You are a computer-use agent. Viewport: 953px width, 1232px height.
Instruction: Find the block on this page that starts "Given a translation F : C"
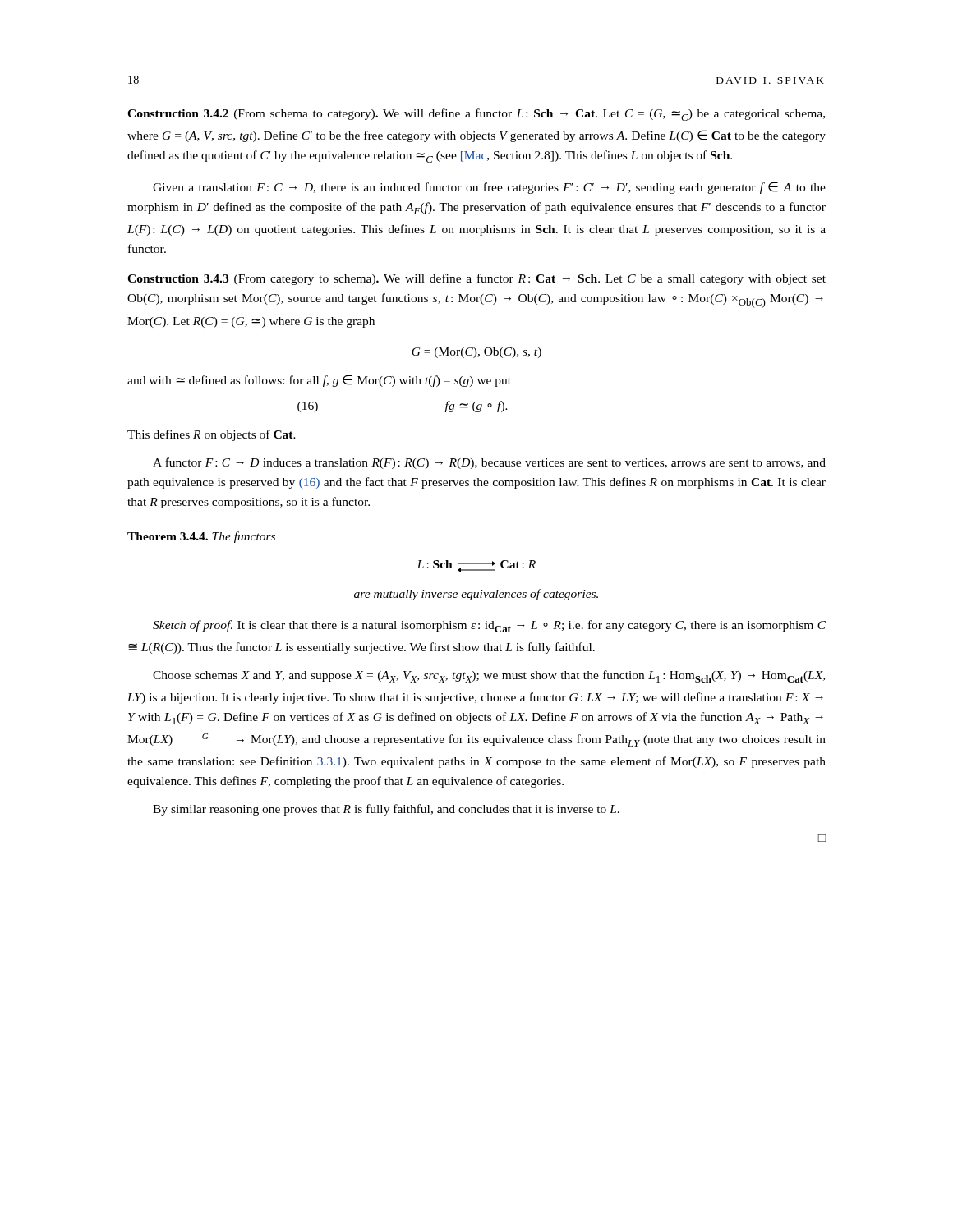coord(476,218)
